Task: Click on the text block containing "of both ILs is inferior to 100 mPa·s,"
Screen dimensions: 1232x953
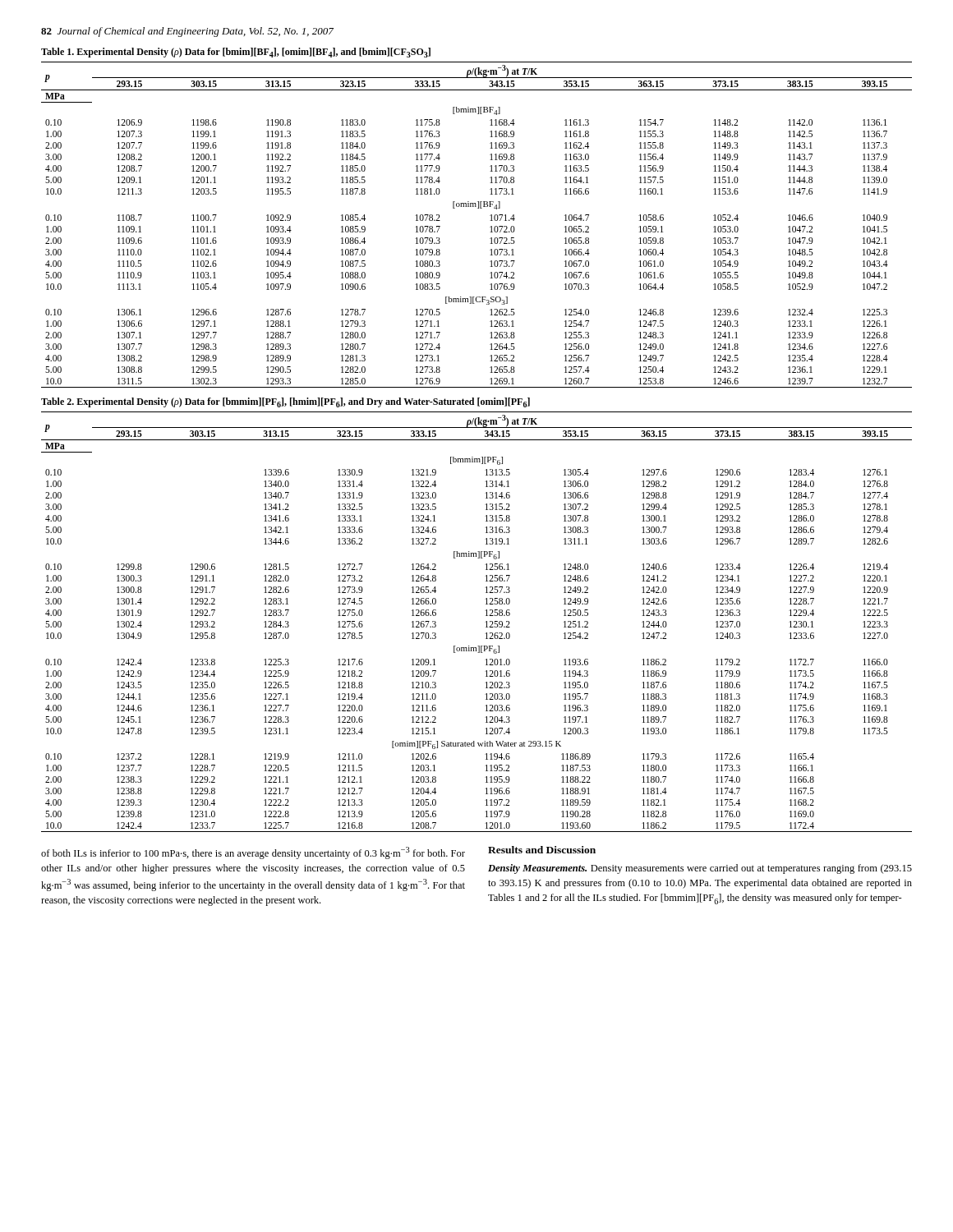Action: point(253,876)
